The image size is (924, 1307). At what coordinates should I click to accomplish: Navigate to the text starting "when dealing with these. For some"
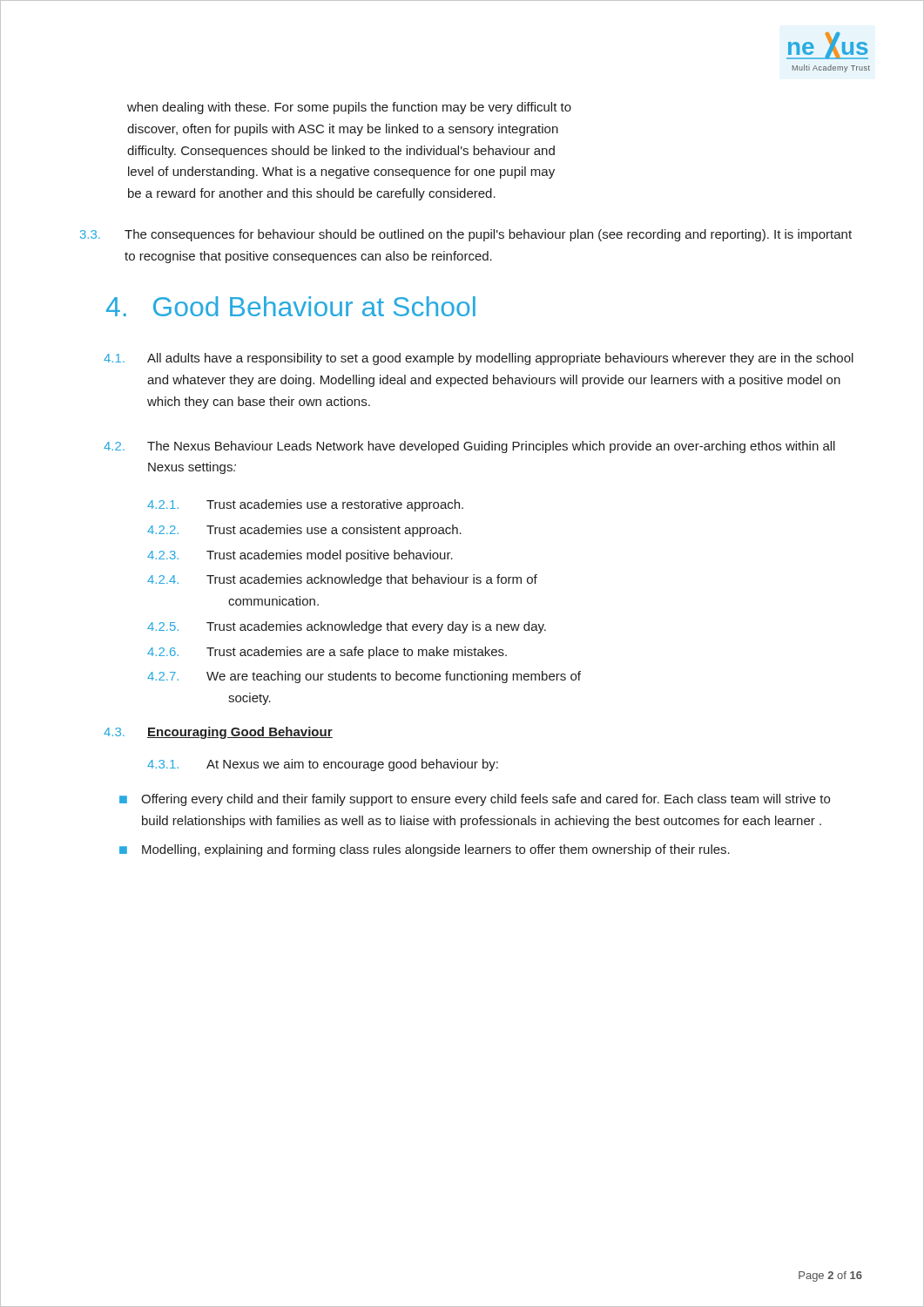pyautogui.click(x=349, y=150)
